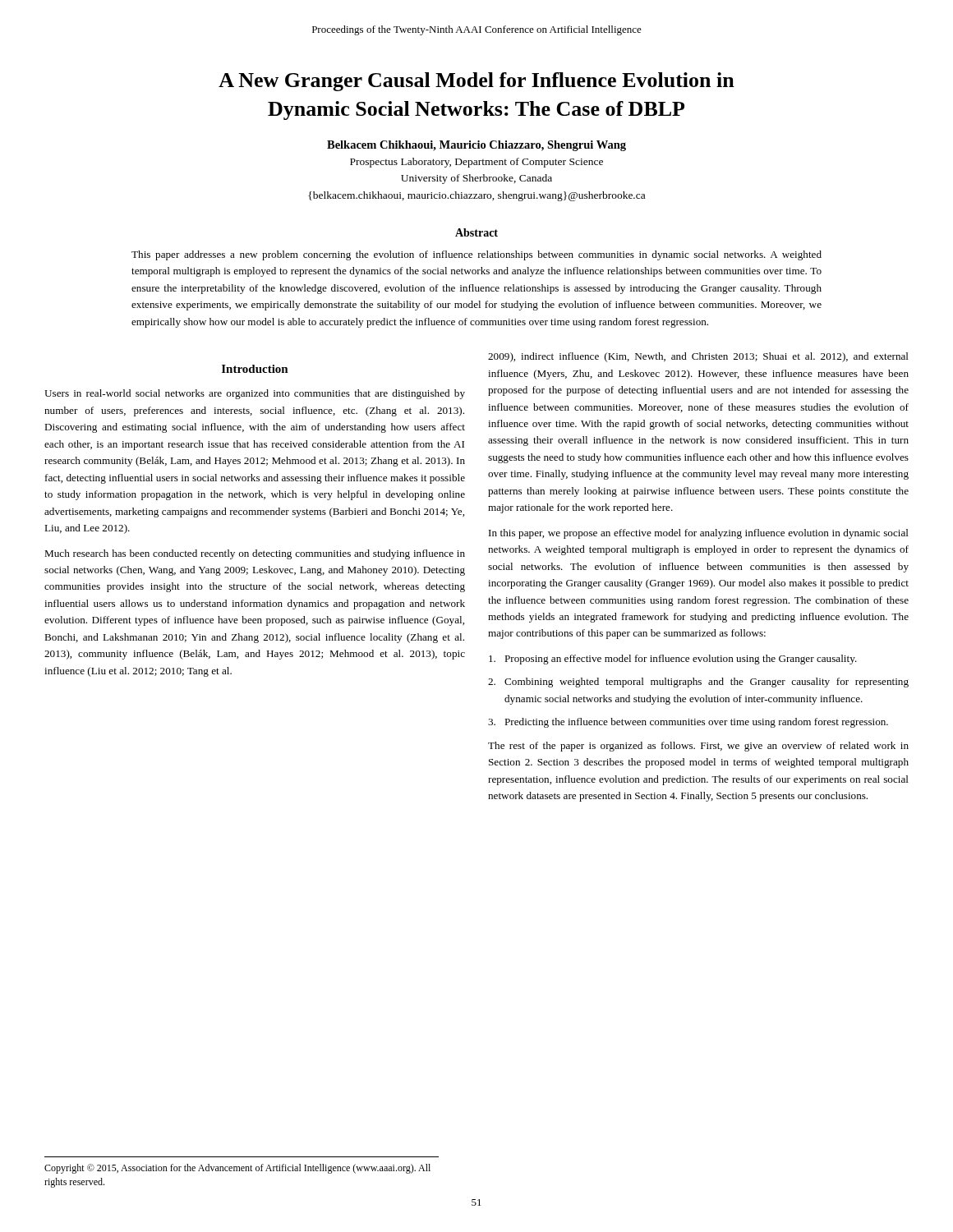Image resolution: width=953 pixels, height=1232 pixels.
Task: Select the text block starting "Much research has been"
Action: (x=255, y=612)
